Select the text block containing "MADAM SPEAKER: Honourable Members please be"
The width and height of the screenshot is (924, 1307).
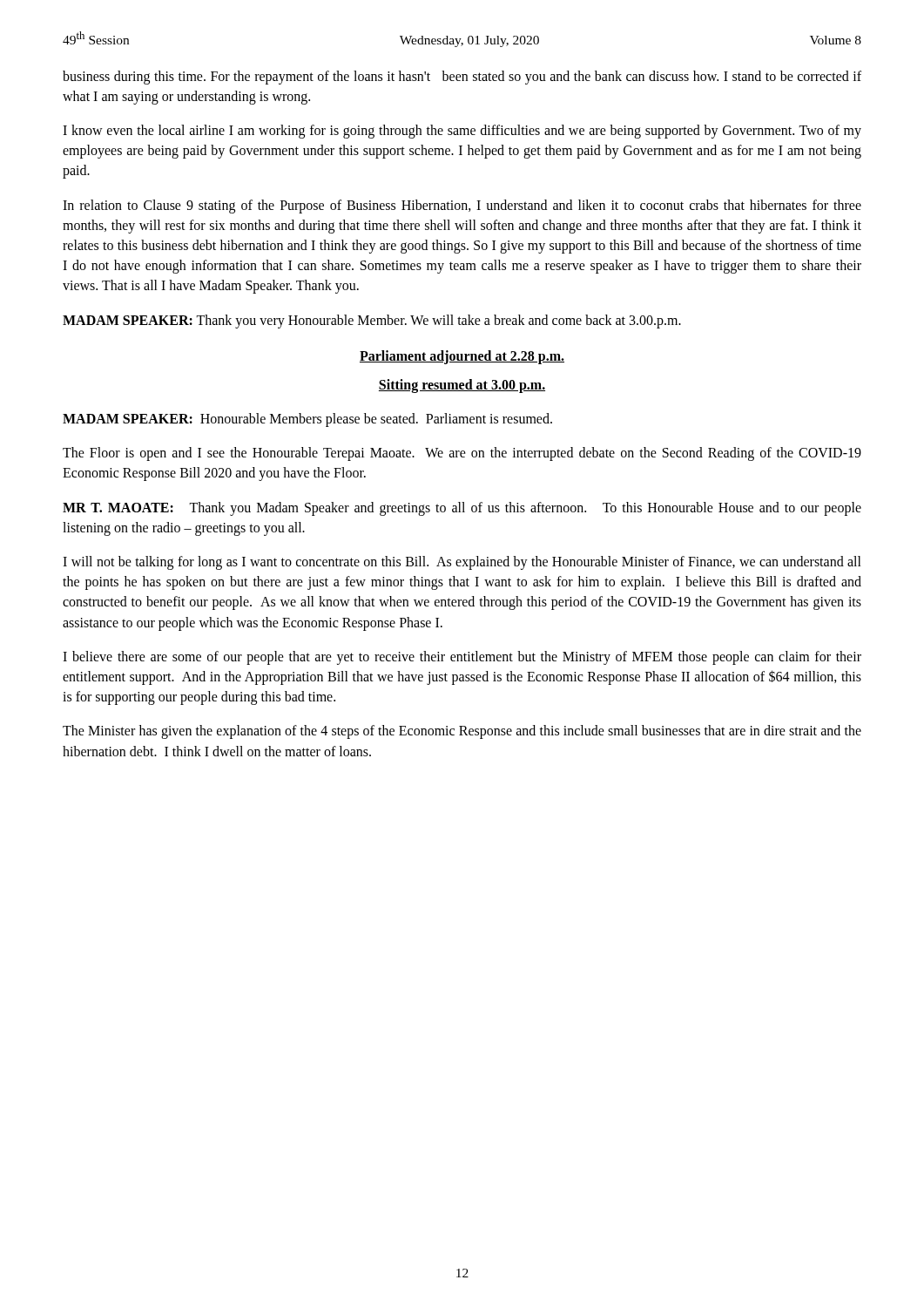[x=308, y=419]
